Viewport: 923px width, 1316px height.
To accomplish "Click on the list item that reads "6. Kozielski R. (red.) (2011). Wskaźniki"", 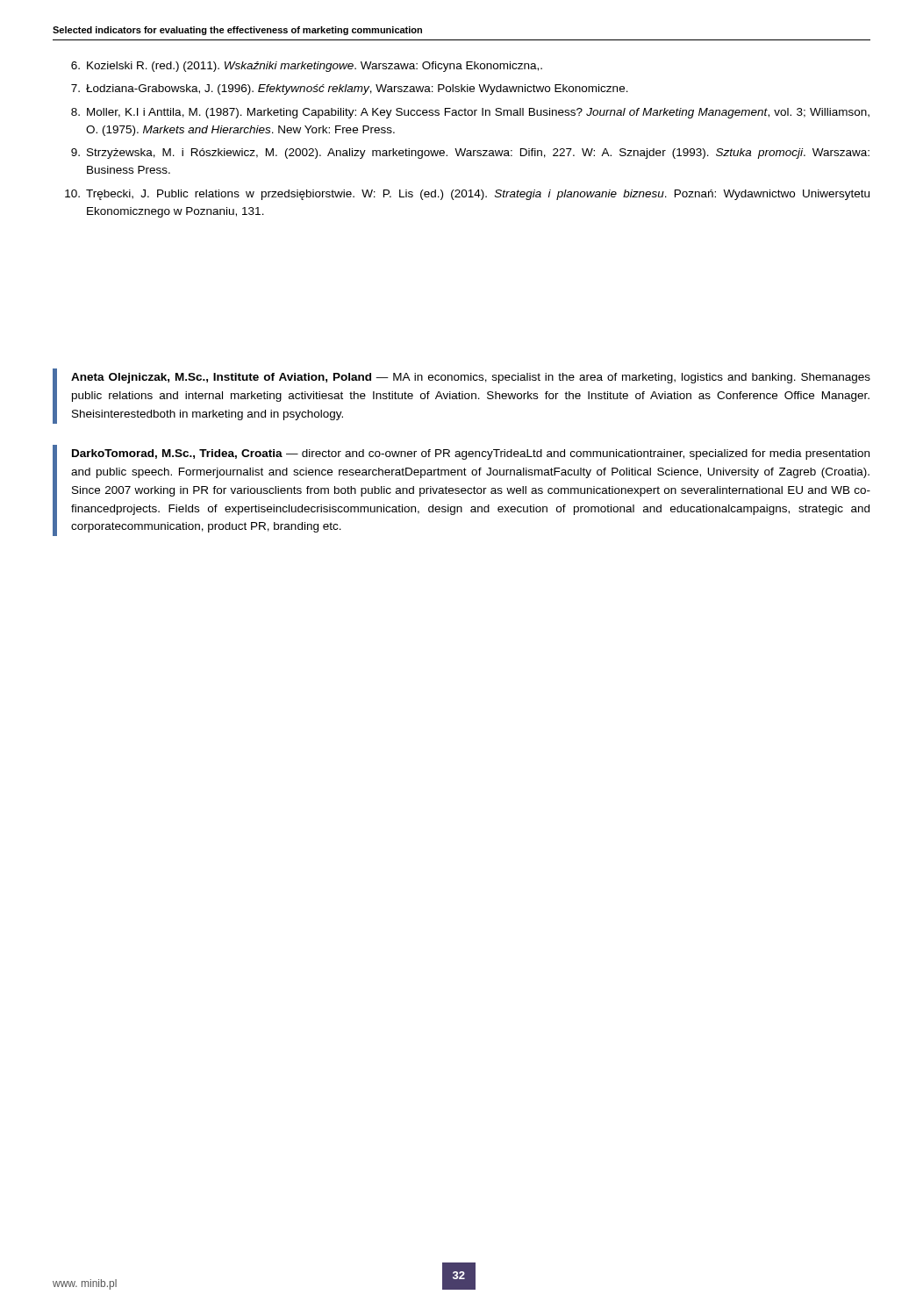I will [462, 66].
